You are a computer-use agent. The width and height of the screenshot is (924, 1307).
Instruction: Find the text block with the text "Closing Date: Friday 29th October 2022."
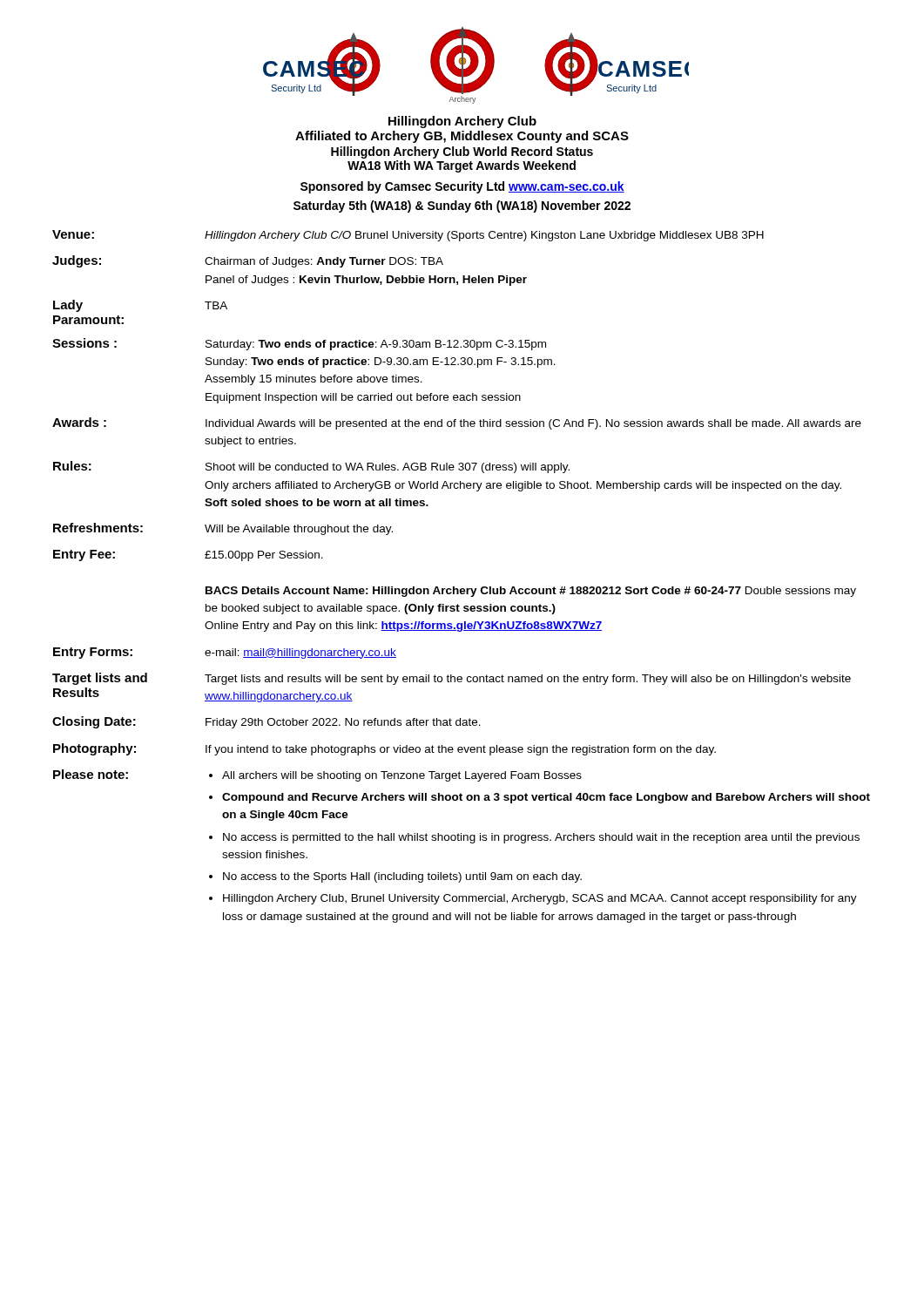[462, 723]
